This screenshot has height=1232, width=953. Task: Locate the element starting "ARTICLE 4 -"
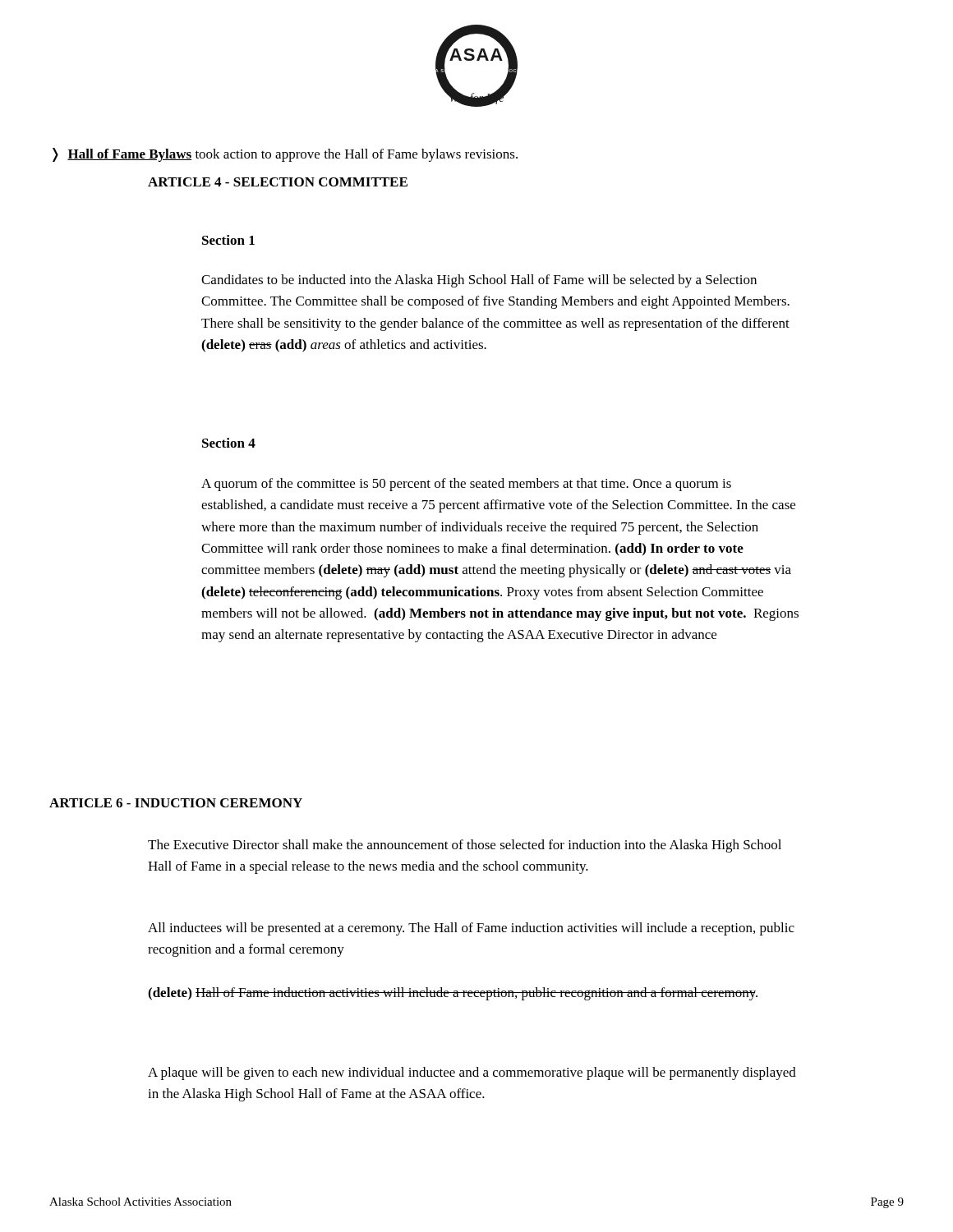click(x=278, y=182)
